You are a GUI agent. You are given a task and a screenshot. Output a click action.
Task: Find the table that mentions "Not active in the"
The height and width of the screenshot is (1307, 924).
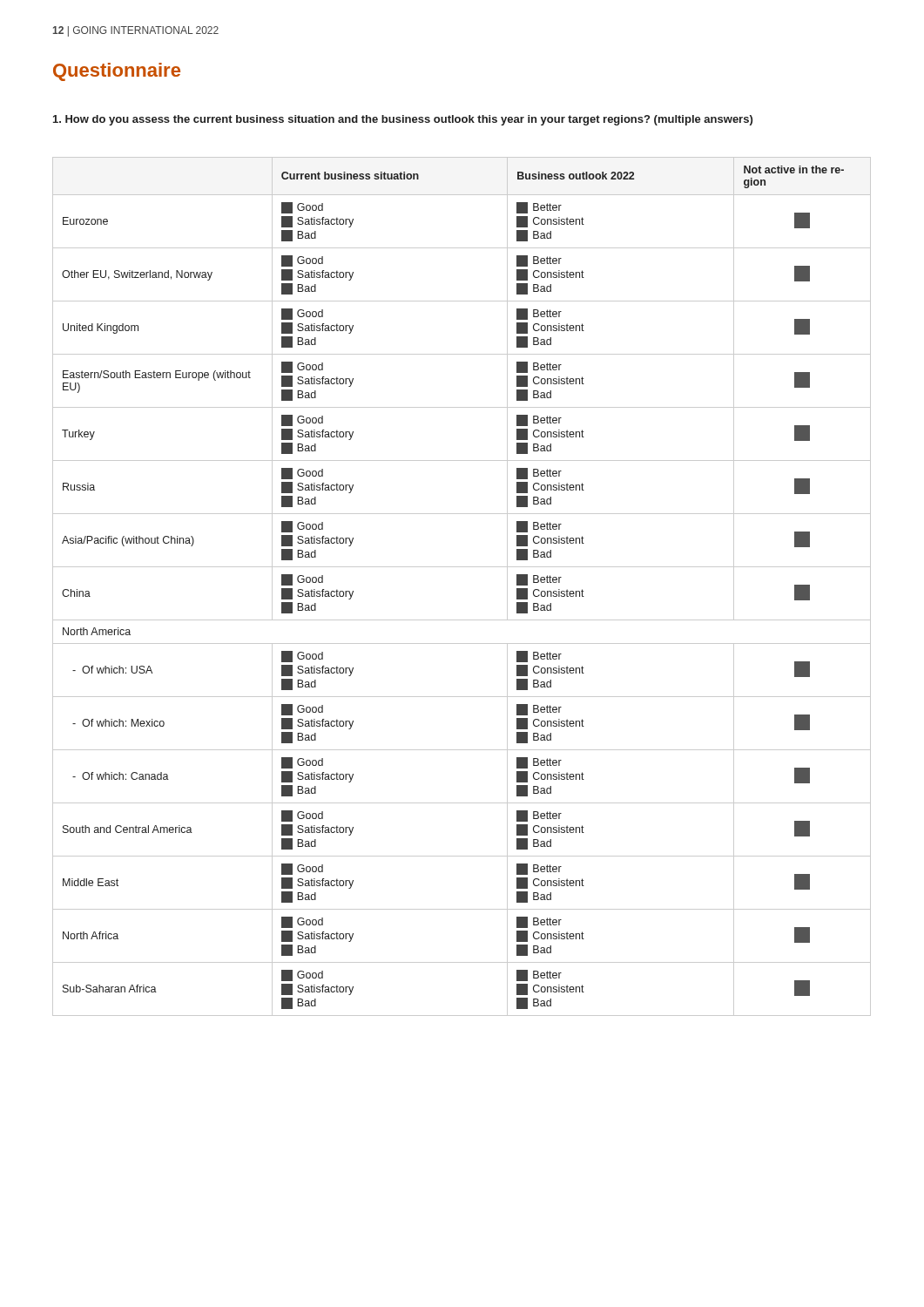click(462, 586)
